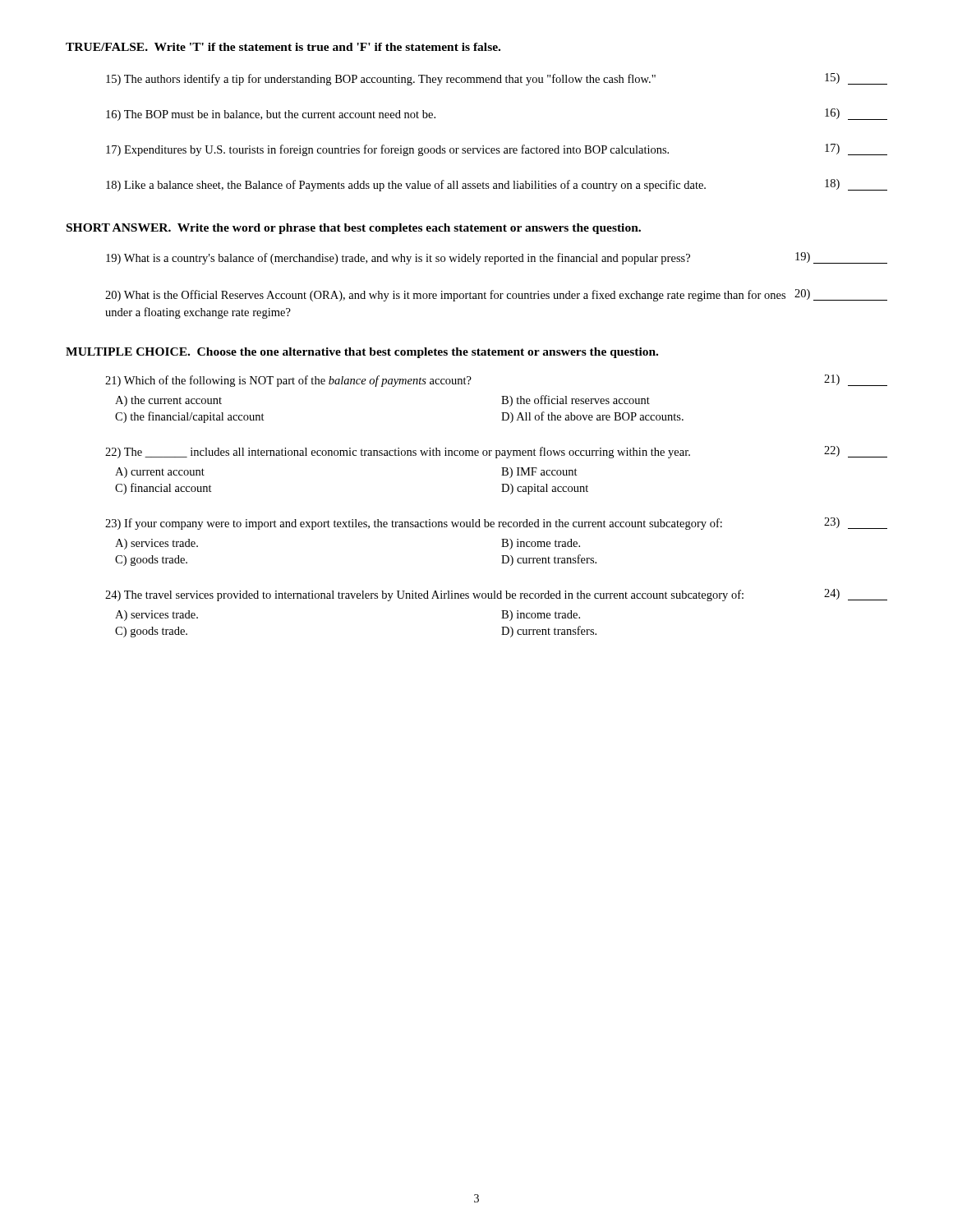Locate the list item containing "22) The _______ includes all international"
This screenshot has width=953, height=1232.
496,470
